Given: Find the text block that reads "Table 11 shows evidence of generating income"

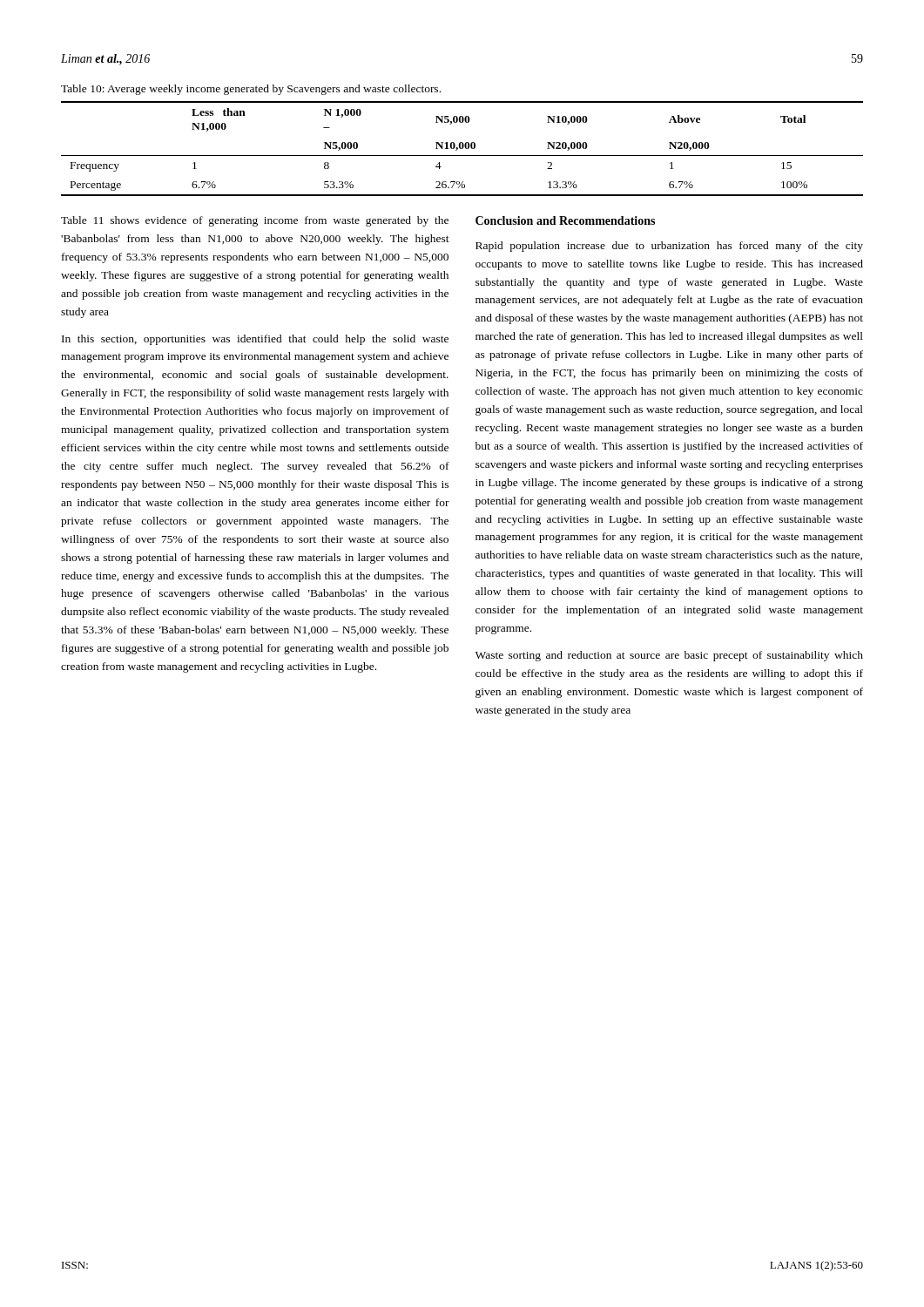Looking at the screenshot, I should pos(255,444).
